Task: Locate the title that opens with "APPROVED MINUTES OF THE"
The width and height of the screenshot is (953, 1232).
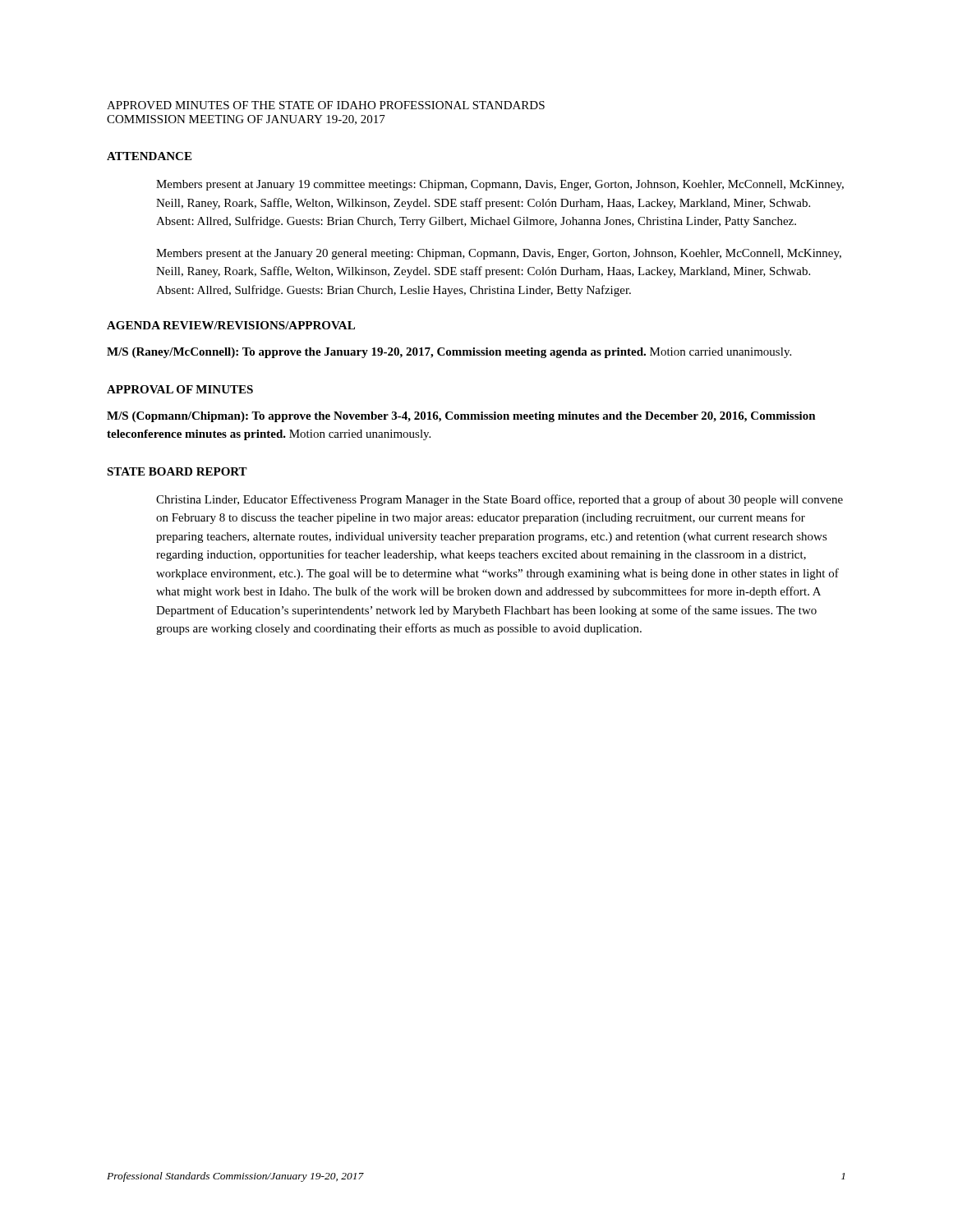Action: click(326, 112)
